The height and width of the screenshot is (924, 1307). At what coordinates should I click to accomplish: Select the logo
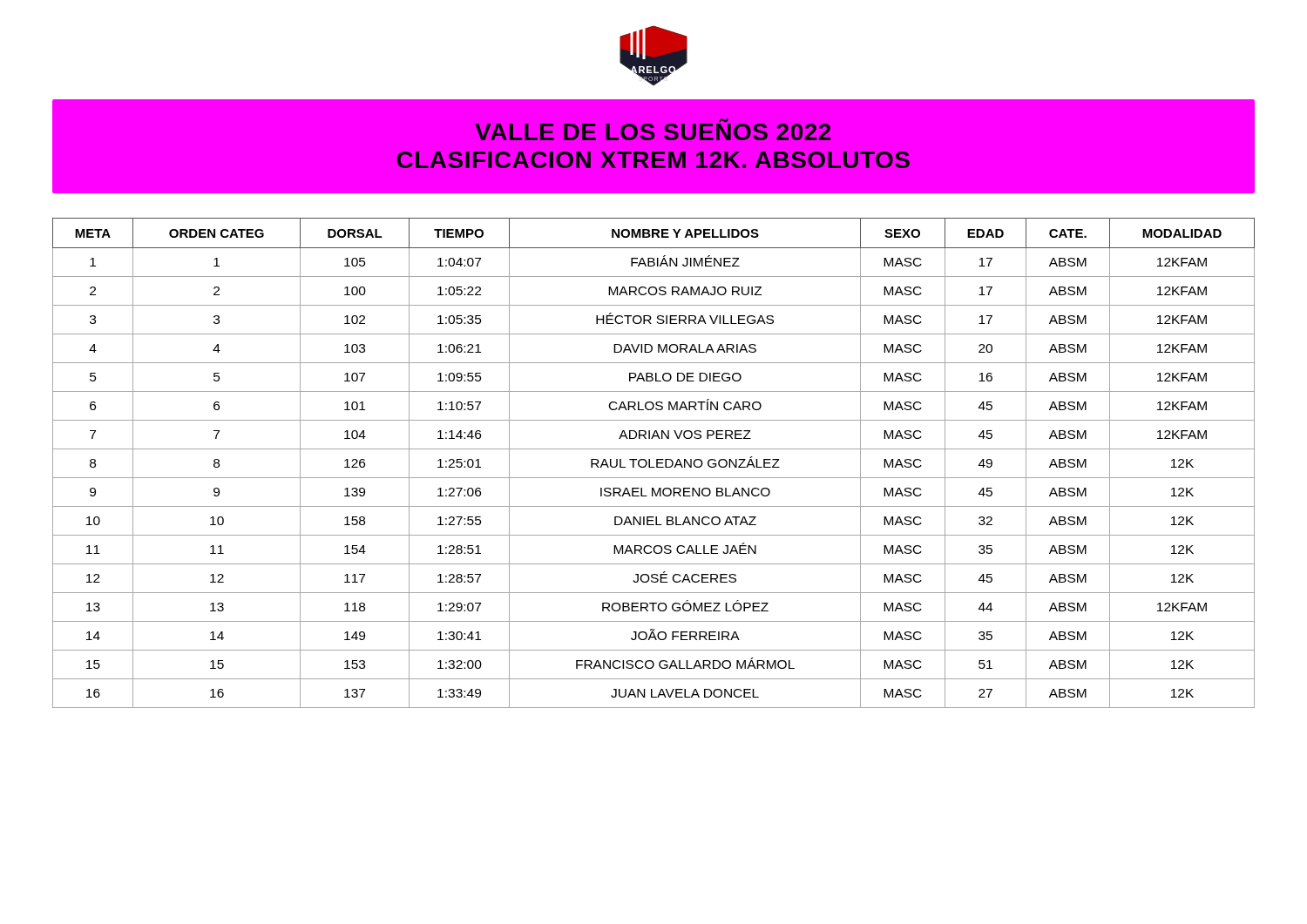(x=654, y=45)
